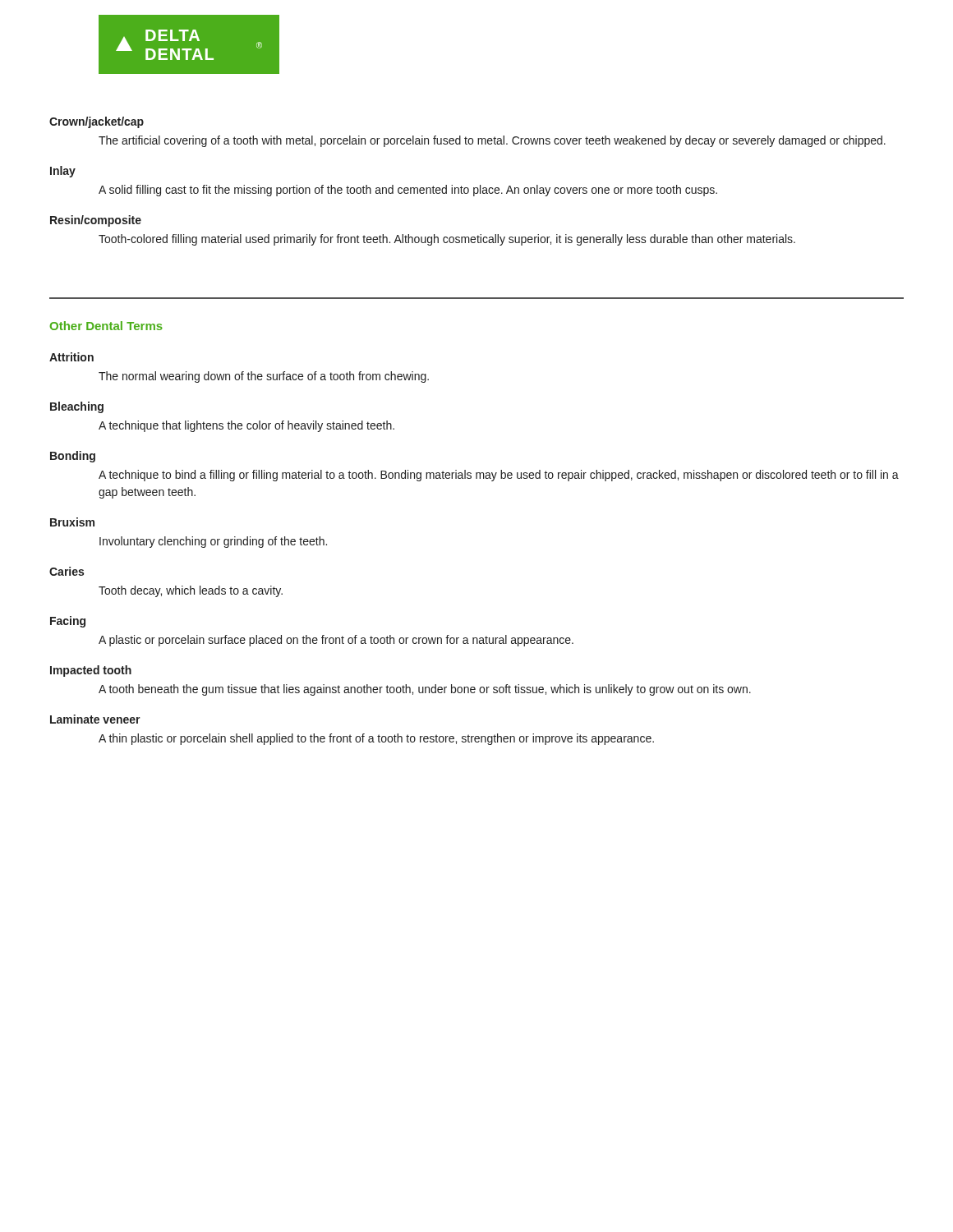Click on the block starting "The artificial covering of a tooth"
The image size is (953, 1232).
[x=492, y=140]
